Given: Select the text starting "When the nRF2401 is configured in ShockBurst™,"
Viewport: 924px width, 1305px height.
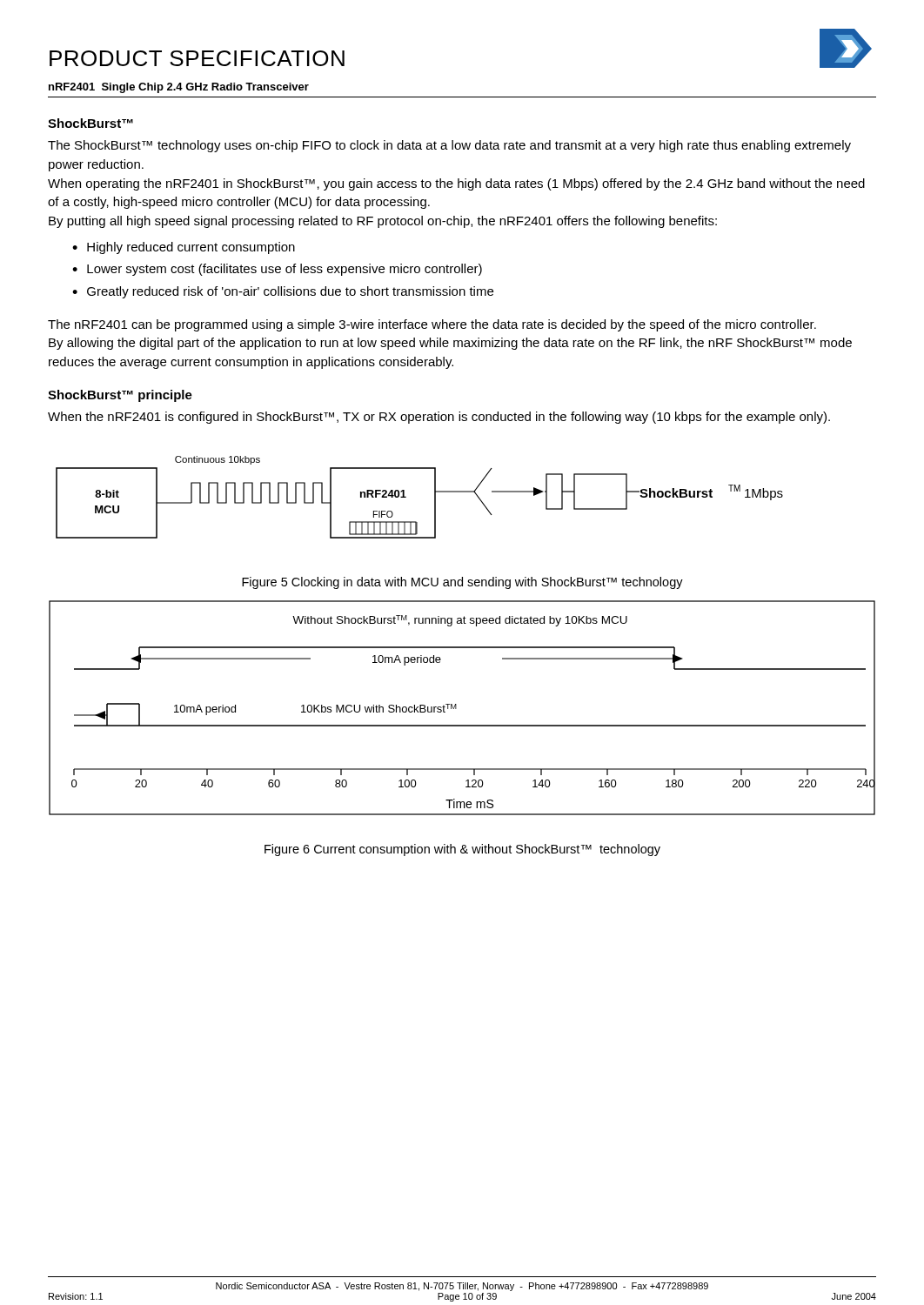Looking at the screenshot, I should tap(439, 416).
